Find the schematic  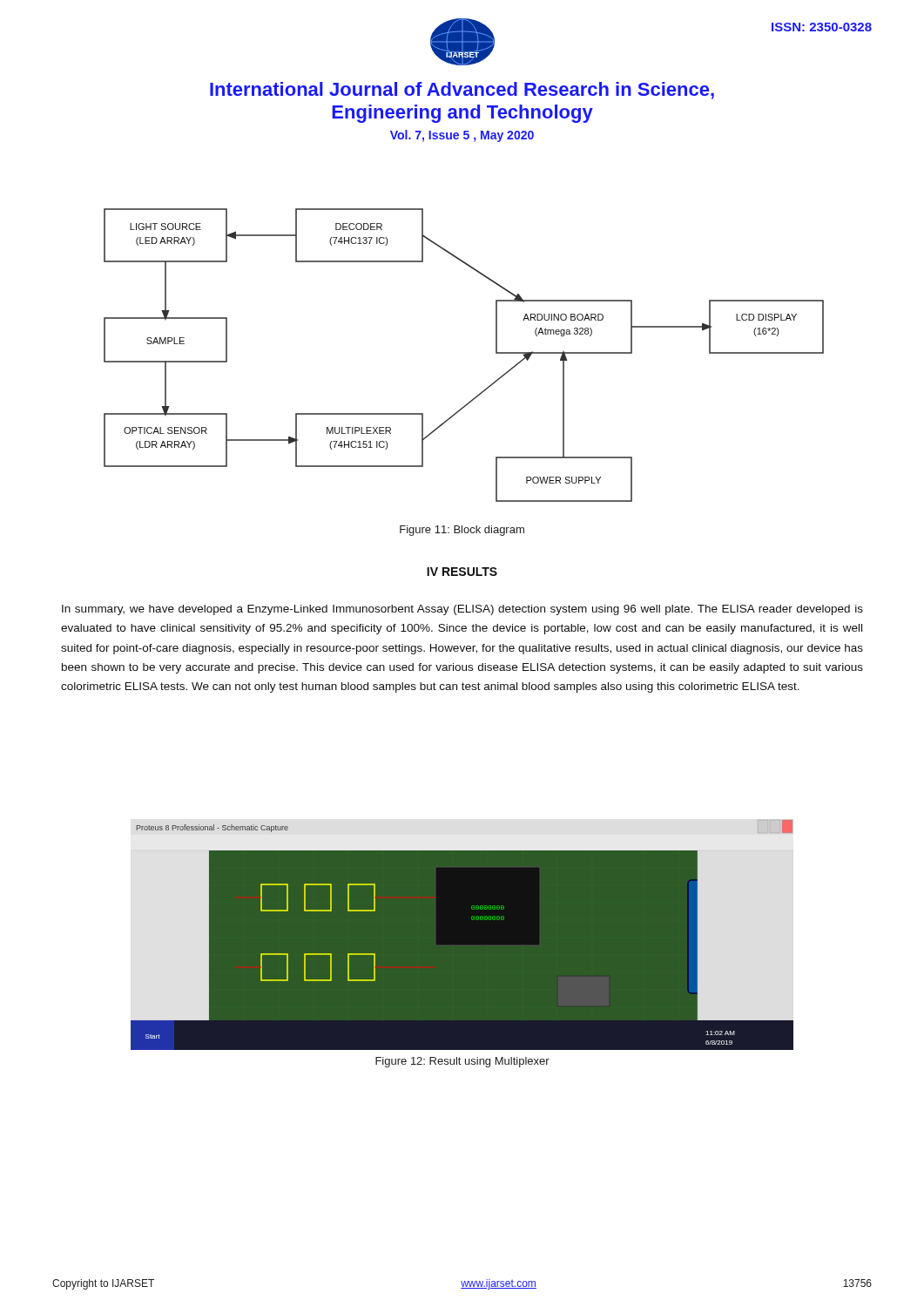coord(462,340)
